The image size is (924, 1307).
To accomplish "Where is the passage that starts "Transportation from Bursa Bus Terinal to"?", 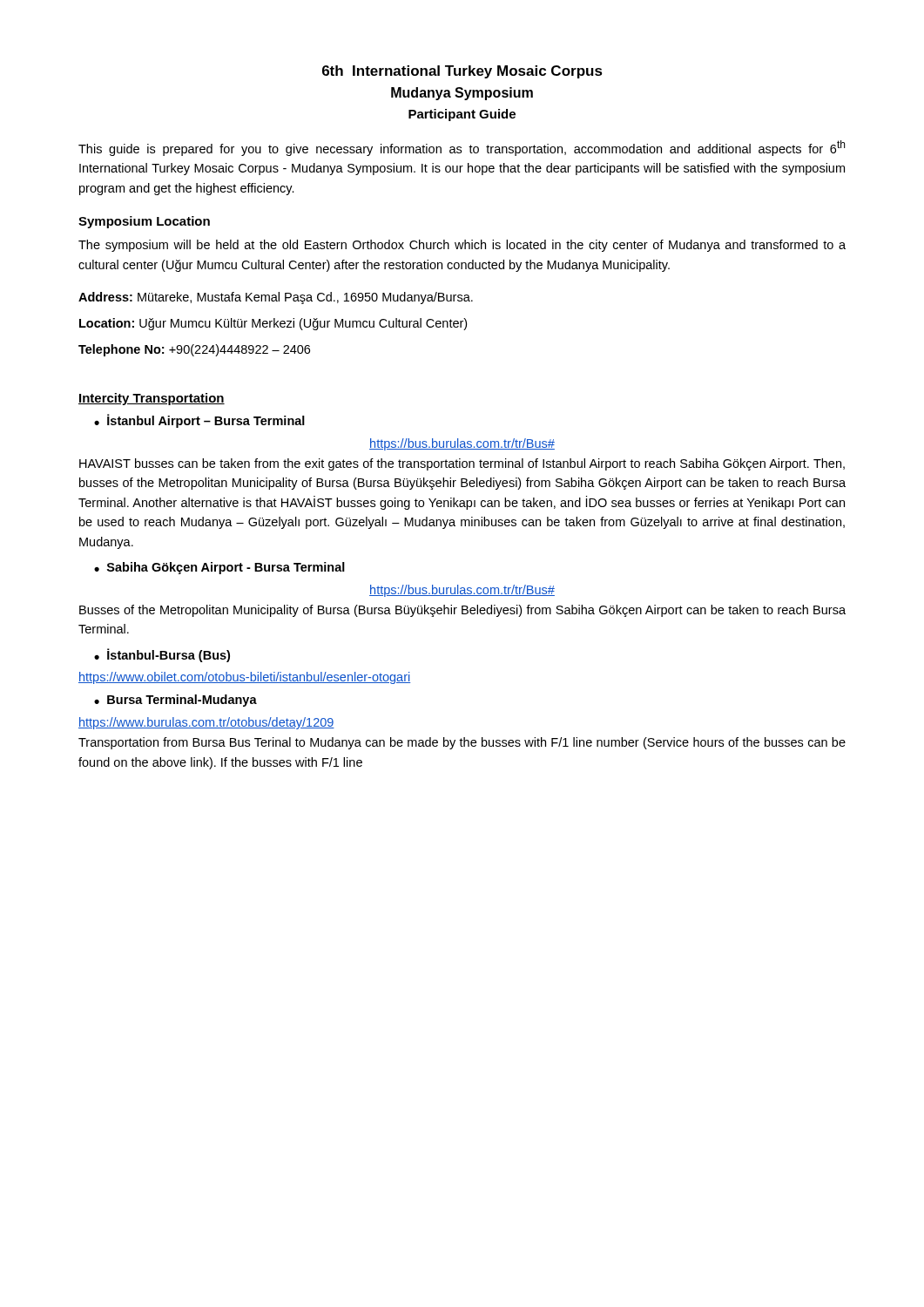I will [462, 752].
